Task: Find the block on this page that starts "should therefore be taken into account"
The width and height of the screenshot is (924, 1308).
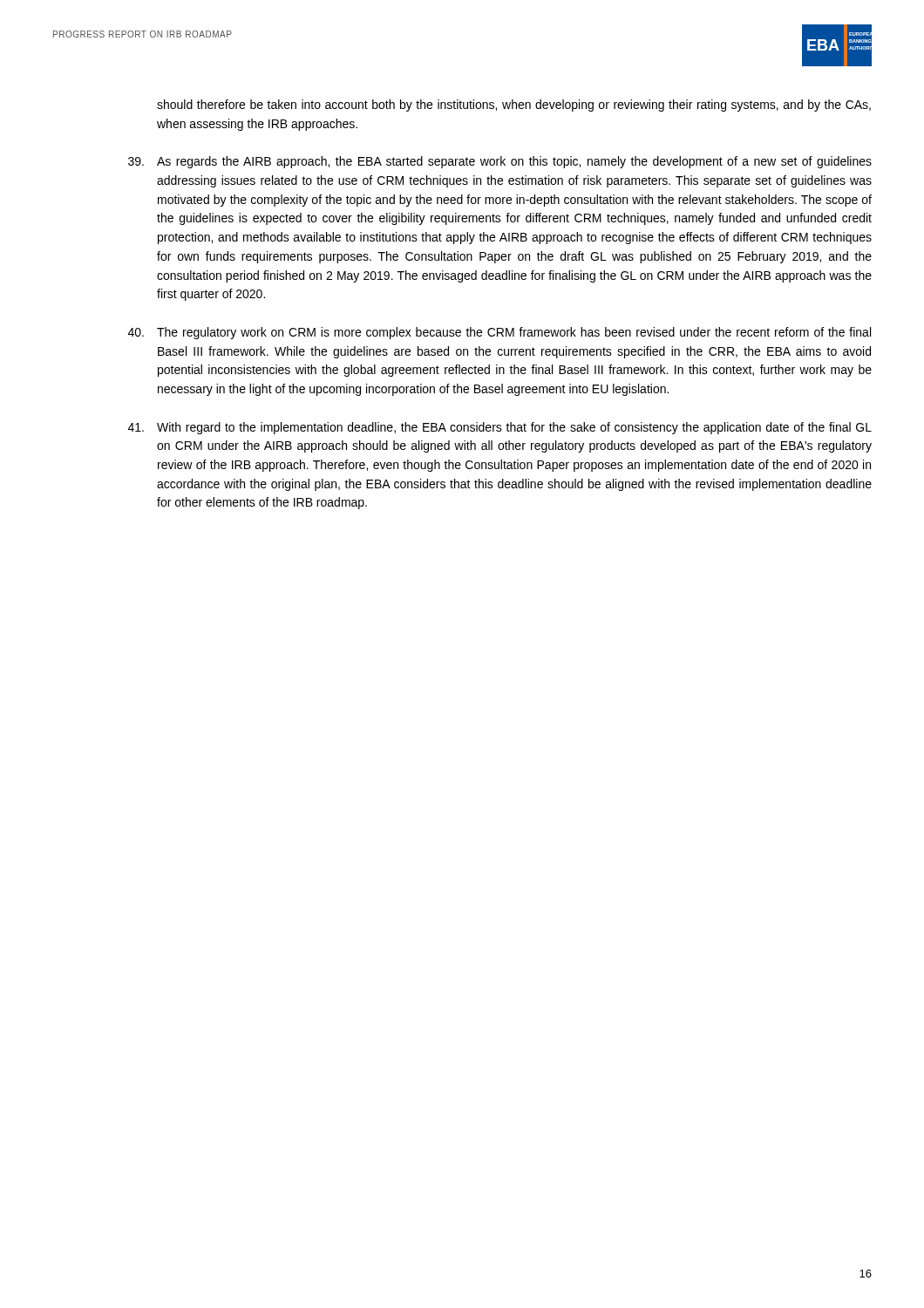Action: click(514, 114)
